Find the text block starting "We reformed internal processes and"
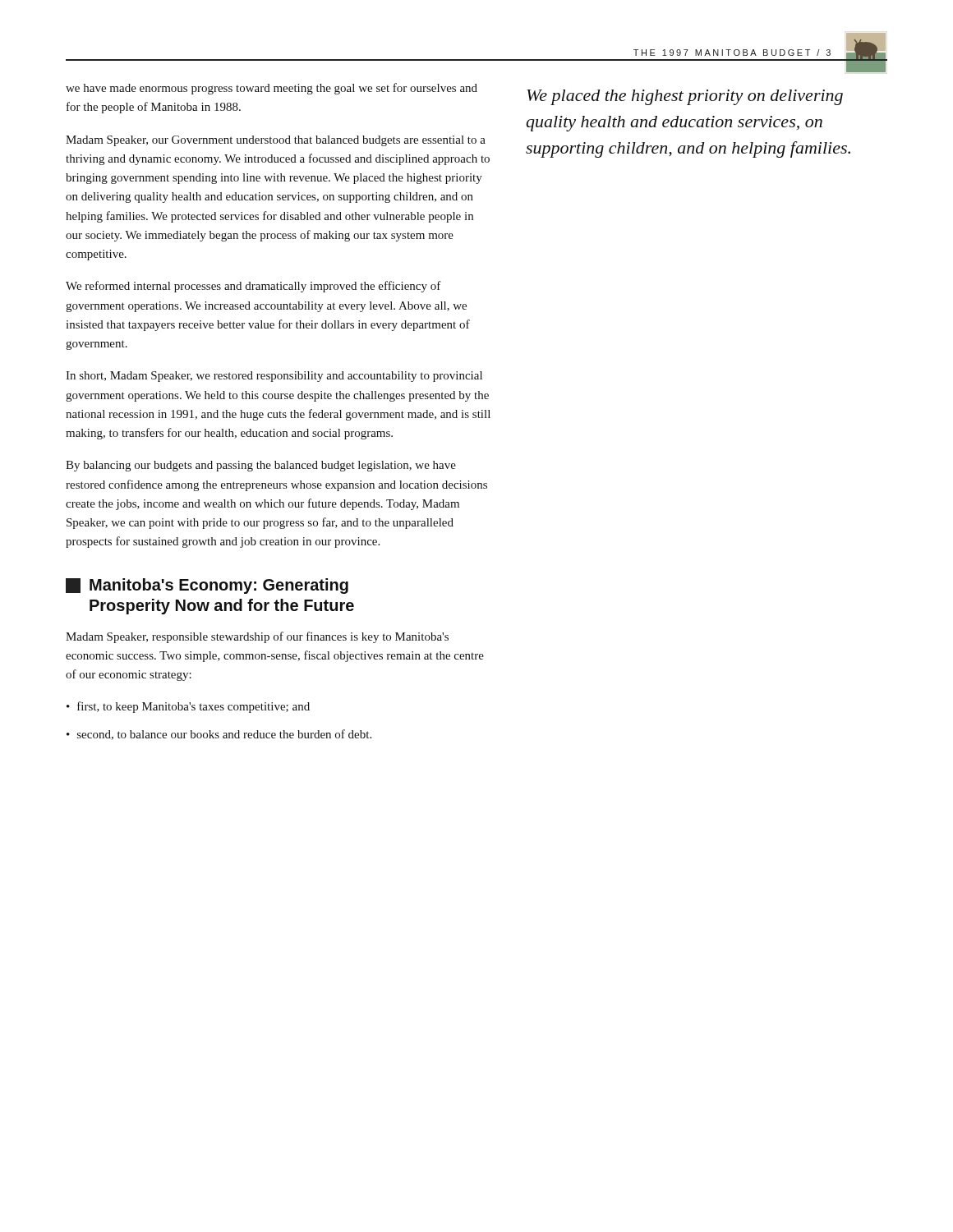 (x=268, y=315)
